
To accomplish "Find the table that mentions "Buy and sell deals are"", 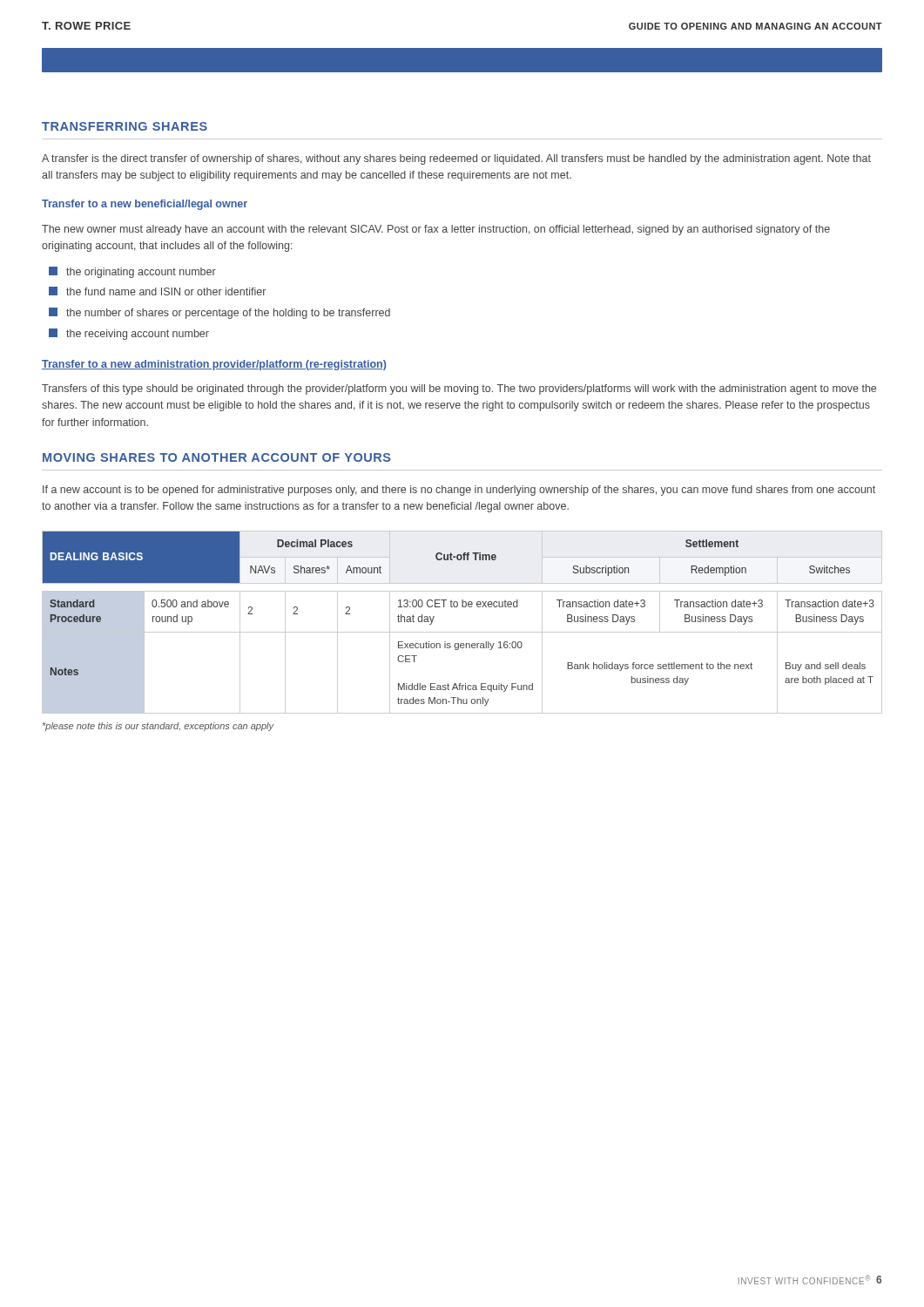I will coord(462,622).
